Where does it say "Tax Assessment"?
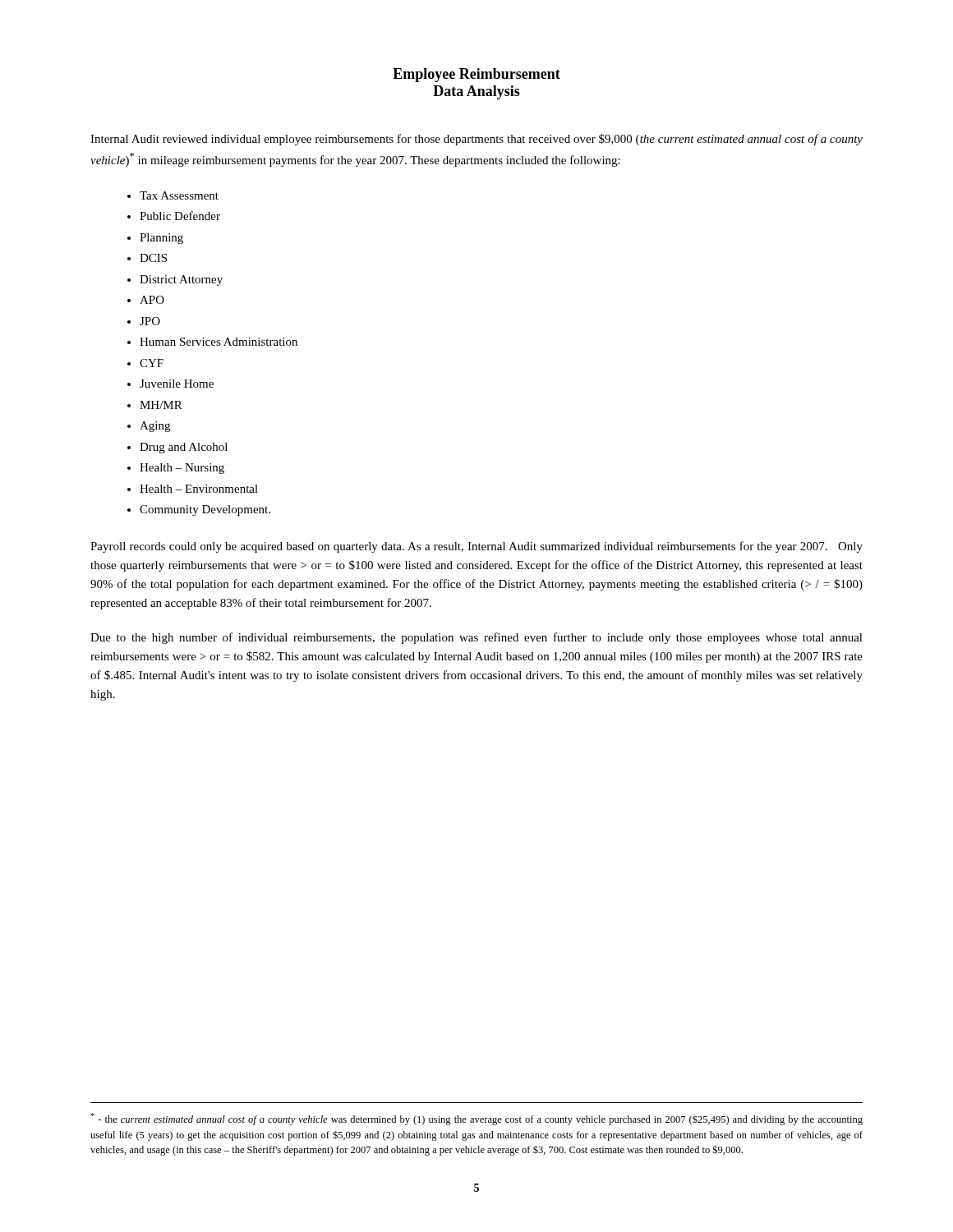Image resolution: width=953 pixels, height=1232 pixels. (179, 195)
